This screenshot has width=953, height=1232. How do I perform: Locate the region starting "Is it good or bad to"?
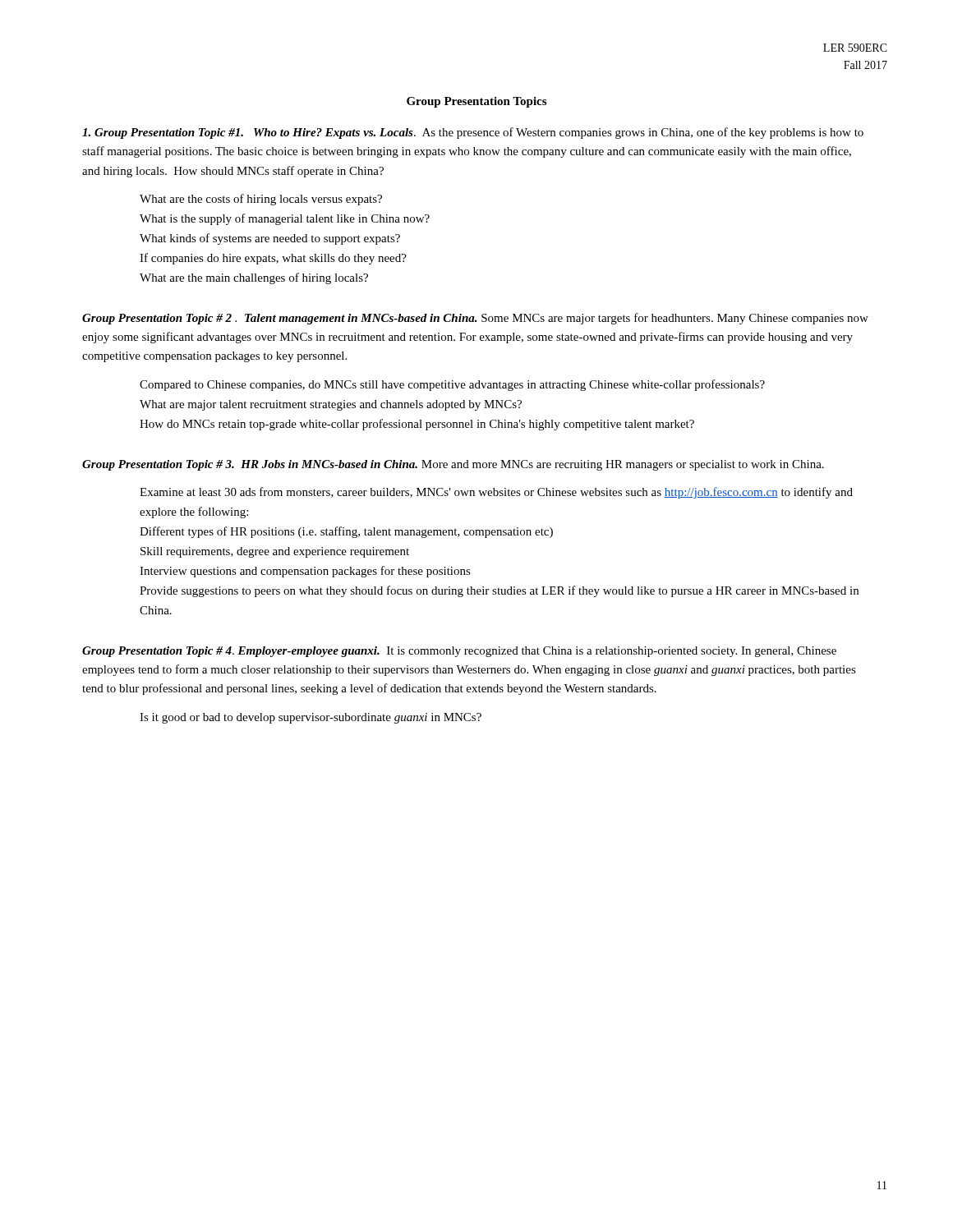(x=311, y=718)
